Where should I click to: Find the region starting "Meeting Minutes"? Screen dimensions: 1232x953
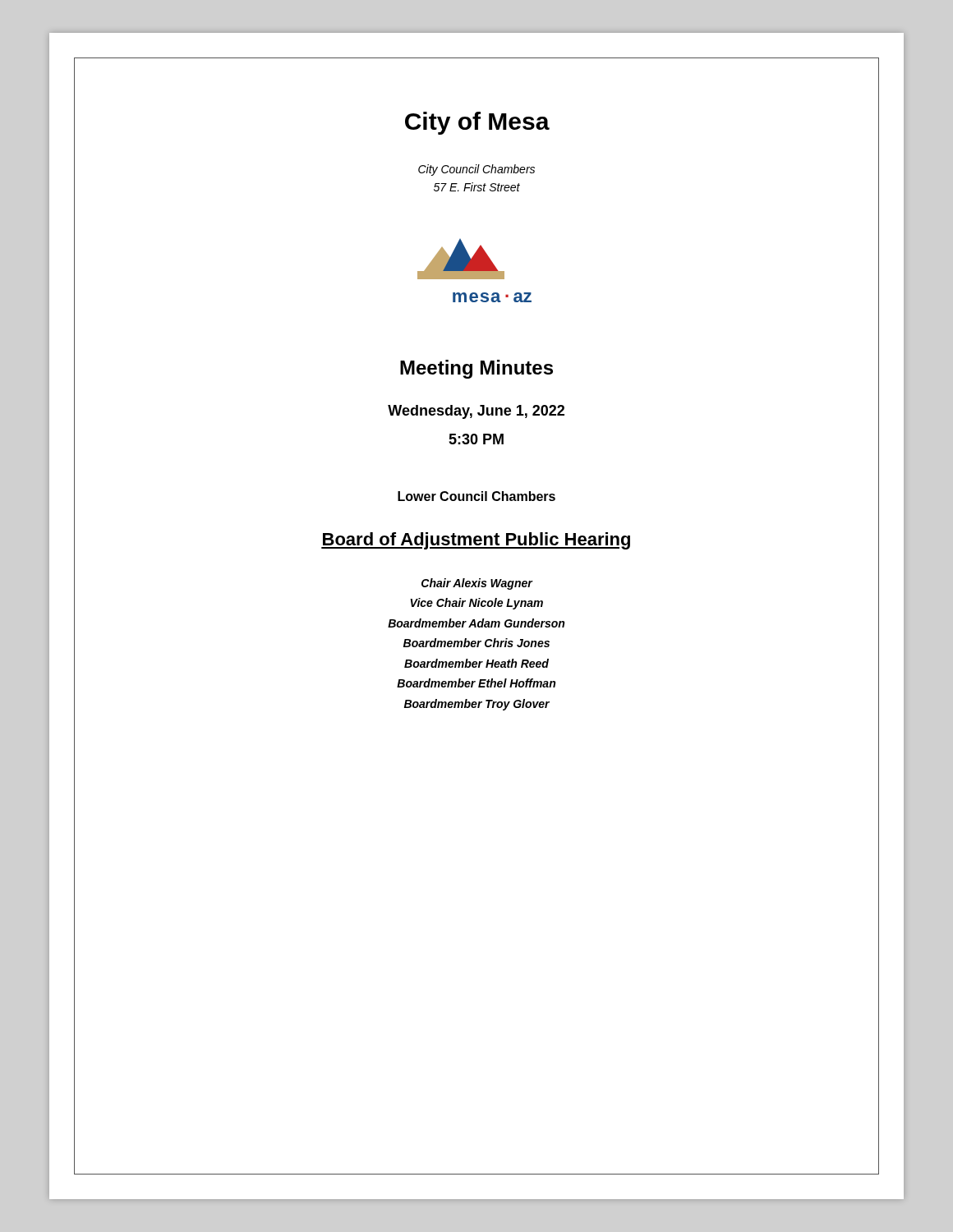click(476, 367)
